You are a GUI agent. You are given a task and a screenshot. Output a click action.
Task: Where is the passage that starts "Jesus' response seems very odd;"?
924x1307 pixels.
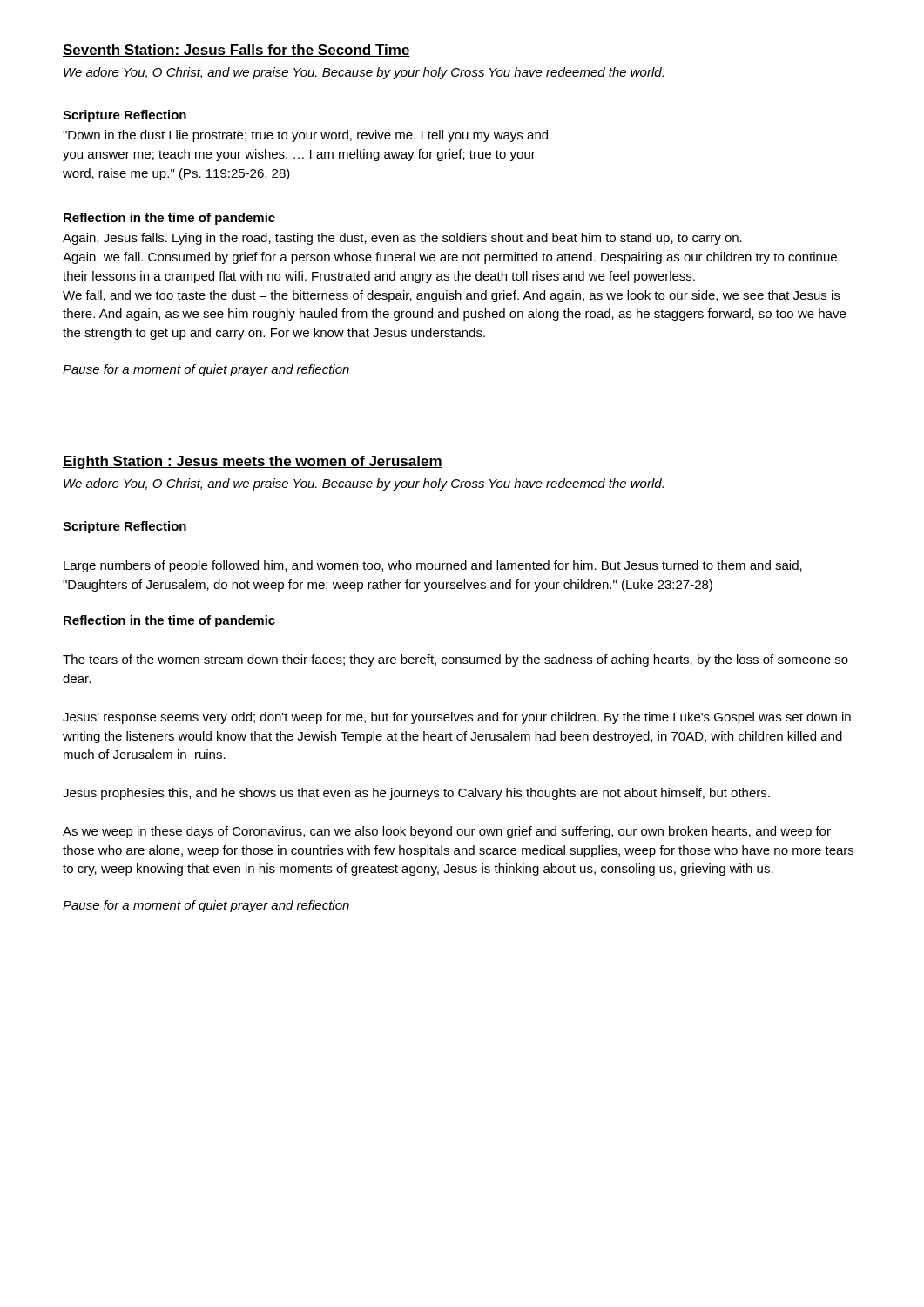457,735
